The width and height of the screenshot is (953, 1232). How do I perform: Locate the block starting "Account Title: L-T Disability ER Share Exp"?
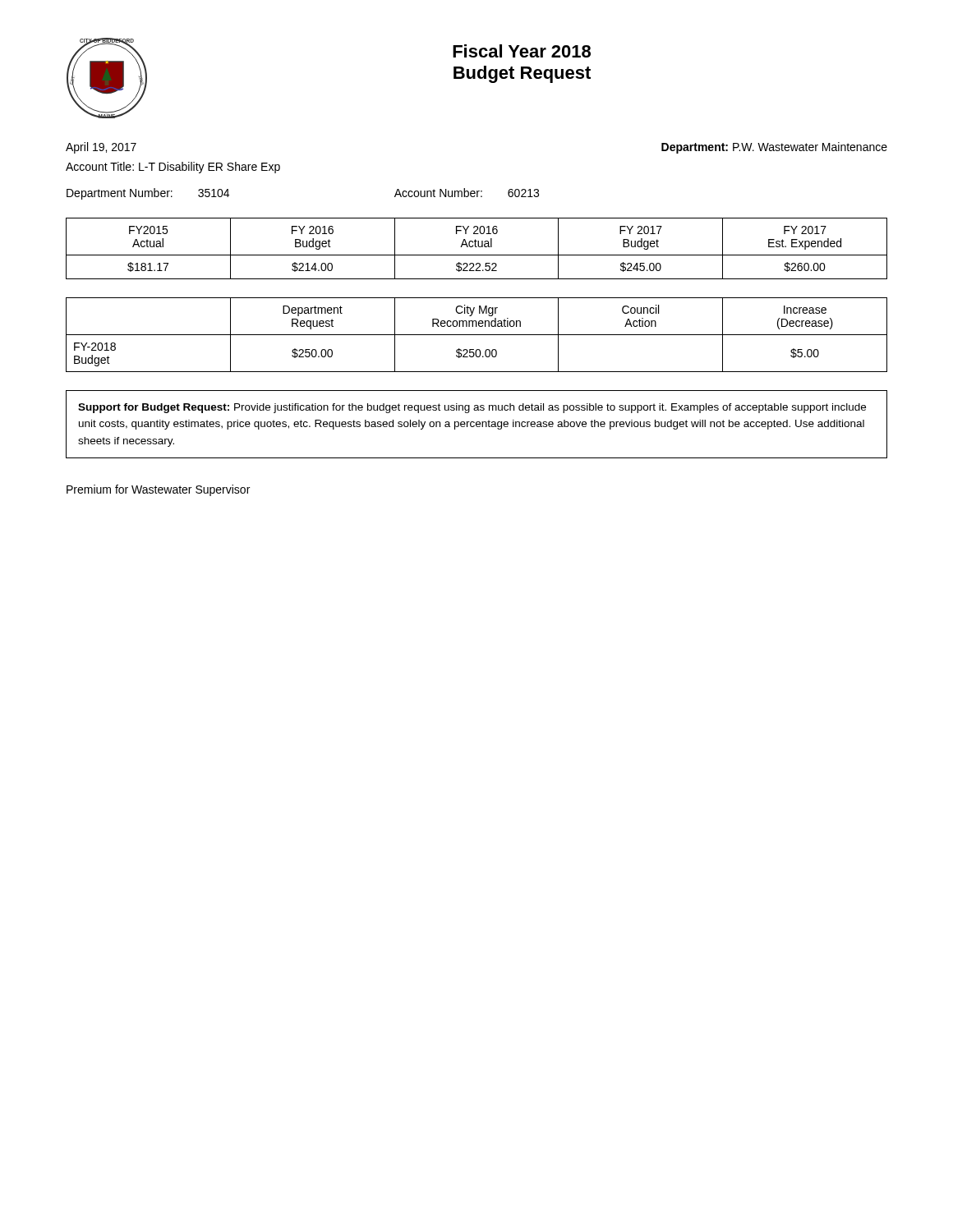[173, 167]
